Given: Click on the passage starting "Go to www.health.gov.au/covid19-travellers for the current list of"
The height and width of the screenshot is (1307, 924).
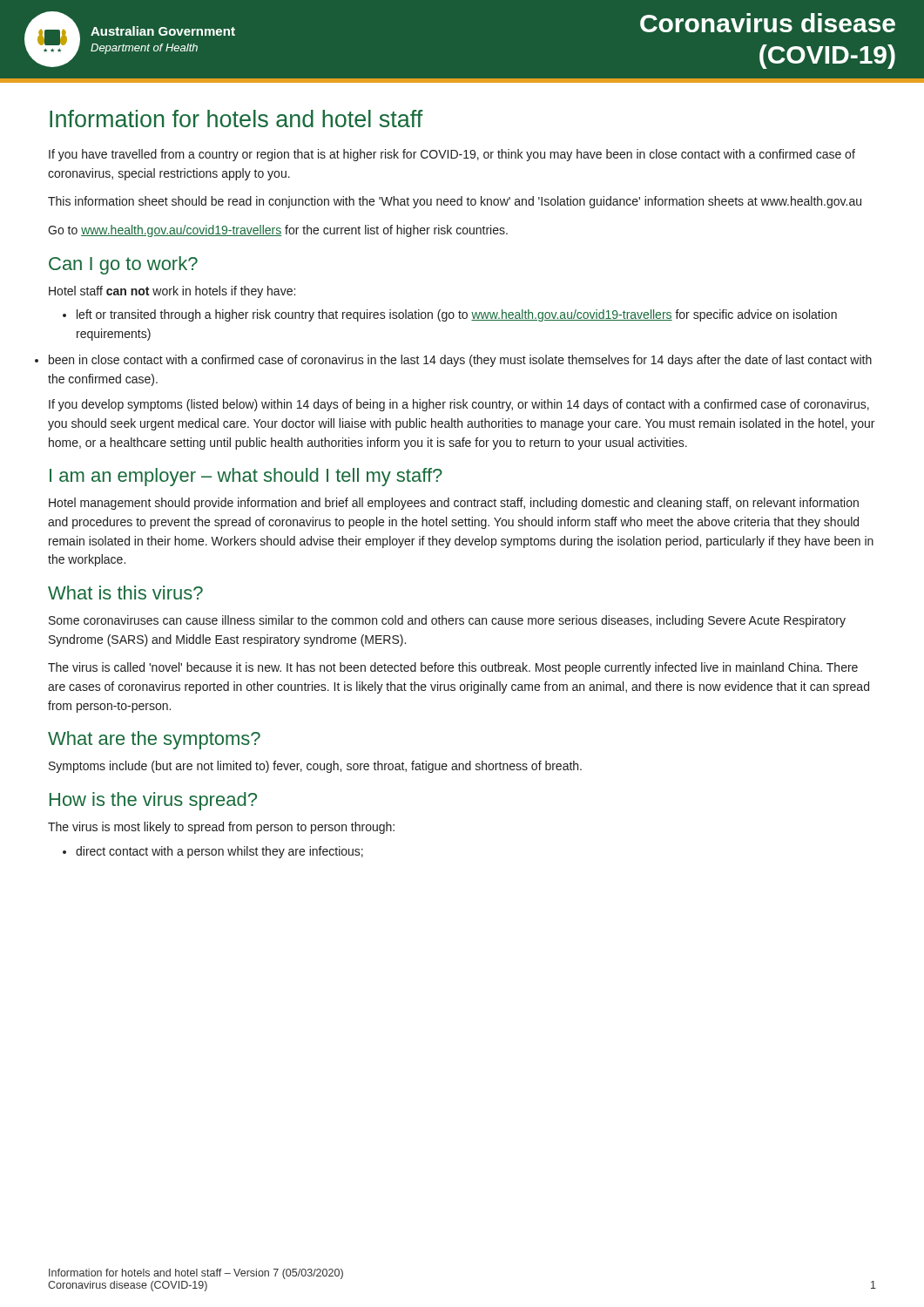Looking at the screenshot, I should tap(462, 231).
